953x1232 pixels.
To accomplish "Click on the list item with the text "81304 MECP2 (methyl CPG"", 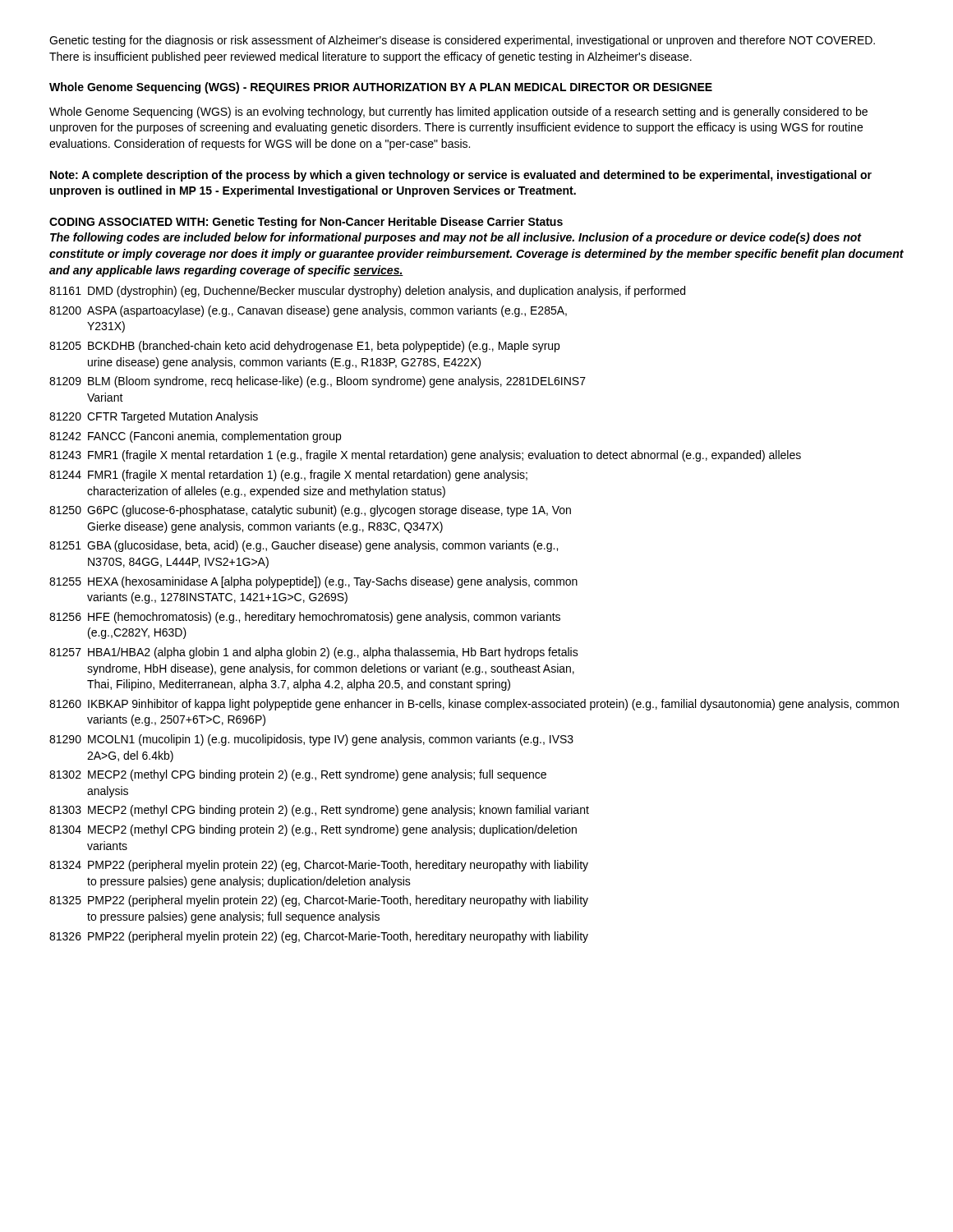I will (x=476, y=838).
